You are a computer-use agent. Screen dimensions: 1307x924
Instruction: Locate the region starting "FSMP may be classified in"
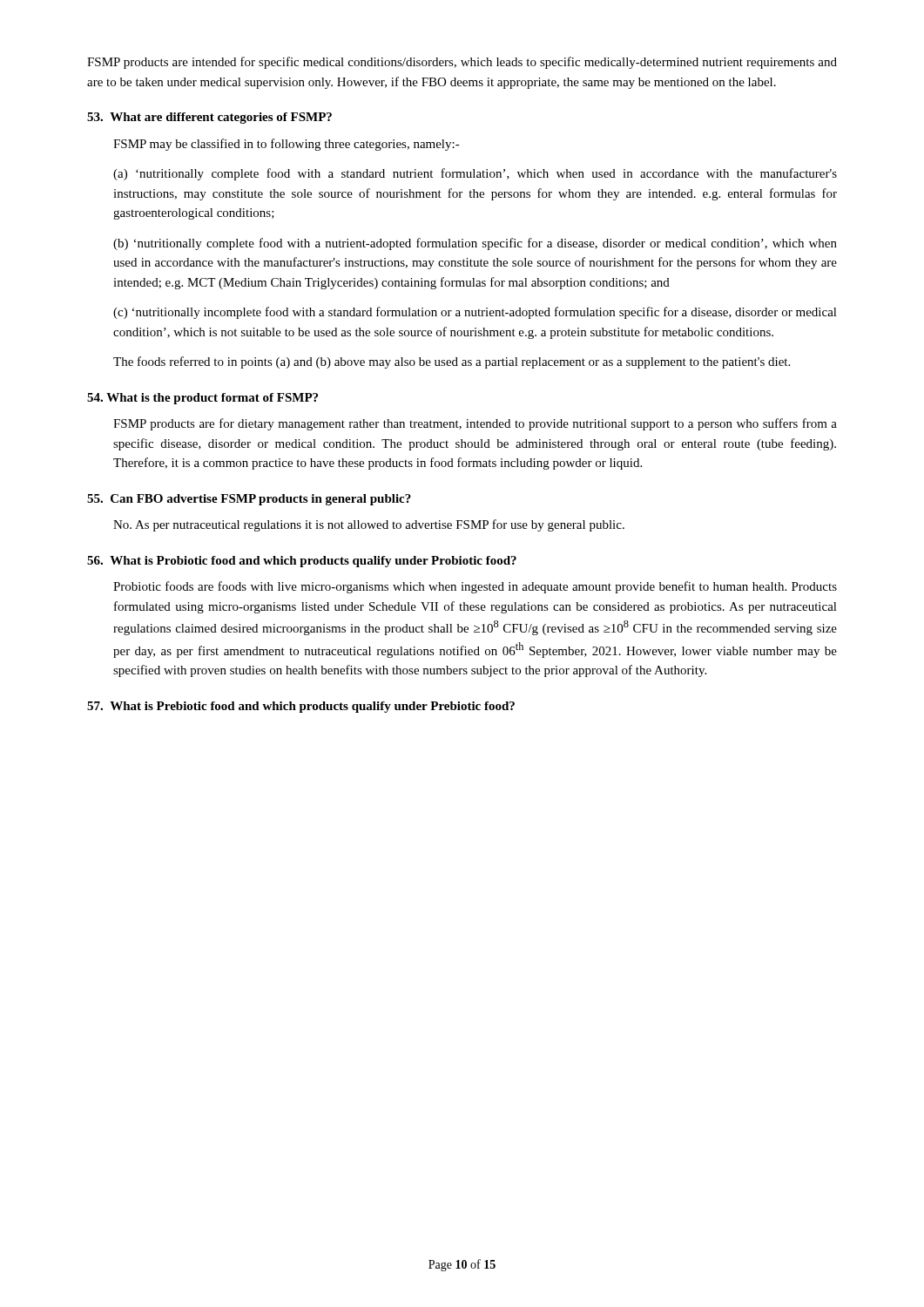(x=286, y=143)
